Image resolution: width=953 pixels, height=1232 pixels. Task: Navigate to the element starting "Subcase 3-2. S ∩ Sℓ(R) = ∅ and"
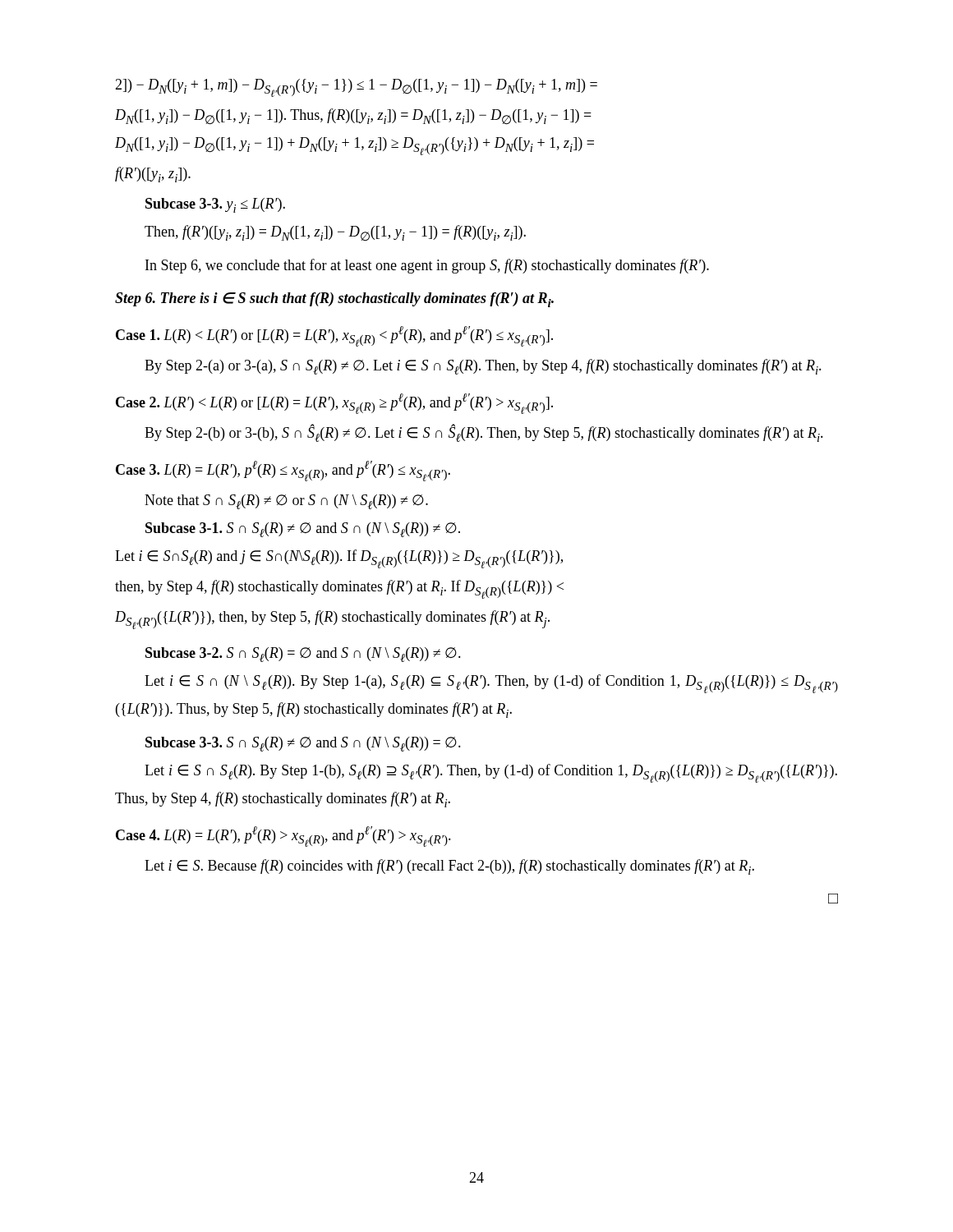point(476,683)
